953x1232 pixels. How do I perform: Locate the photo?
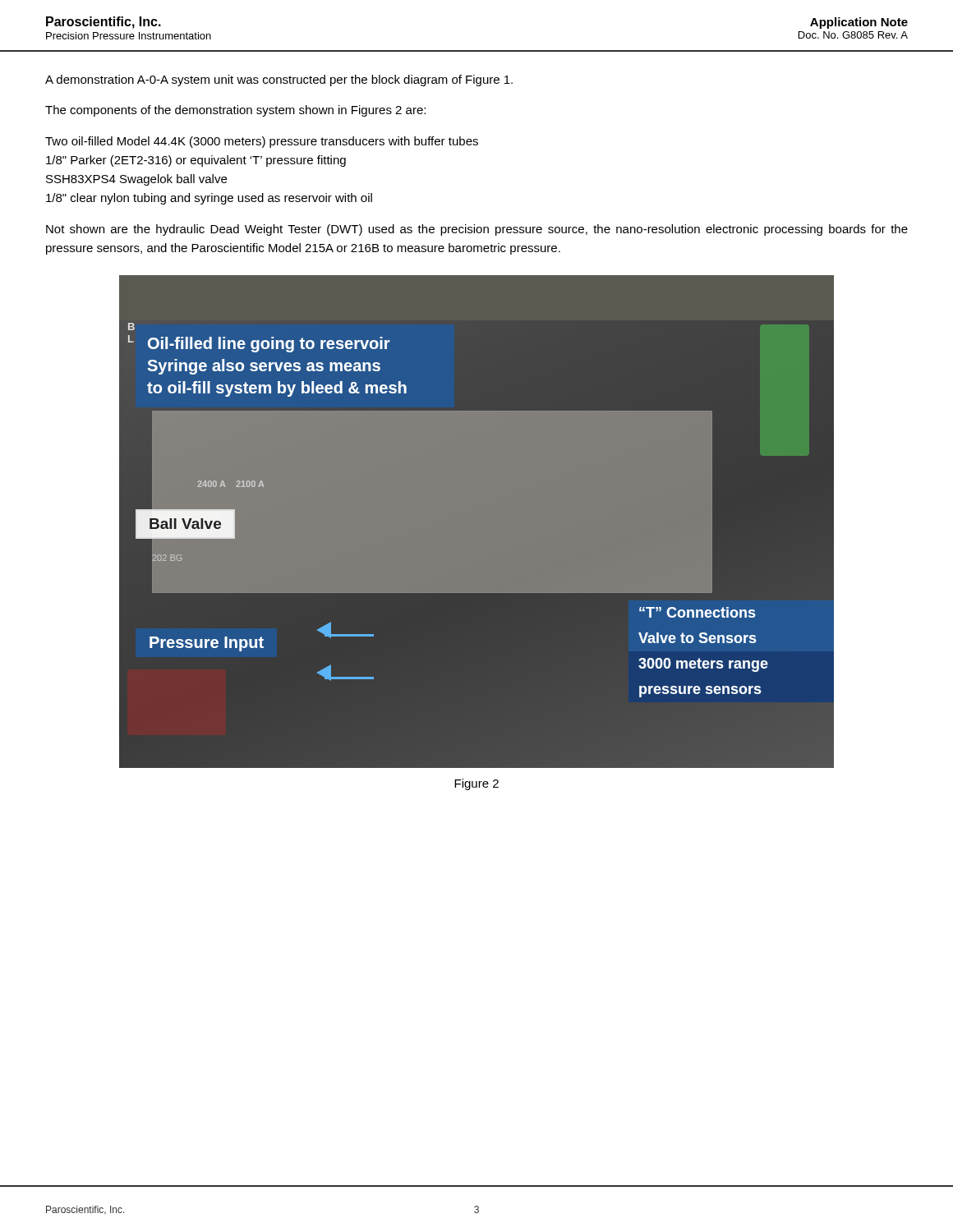tap(476, 535)
